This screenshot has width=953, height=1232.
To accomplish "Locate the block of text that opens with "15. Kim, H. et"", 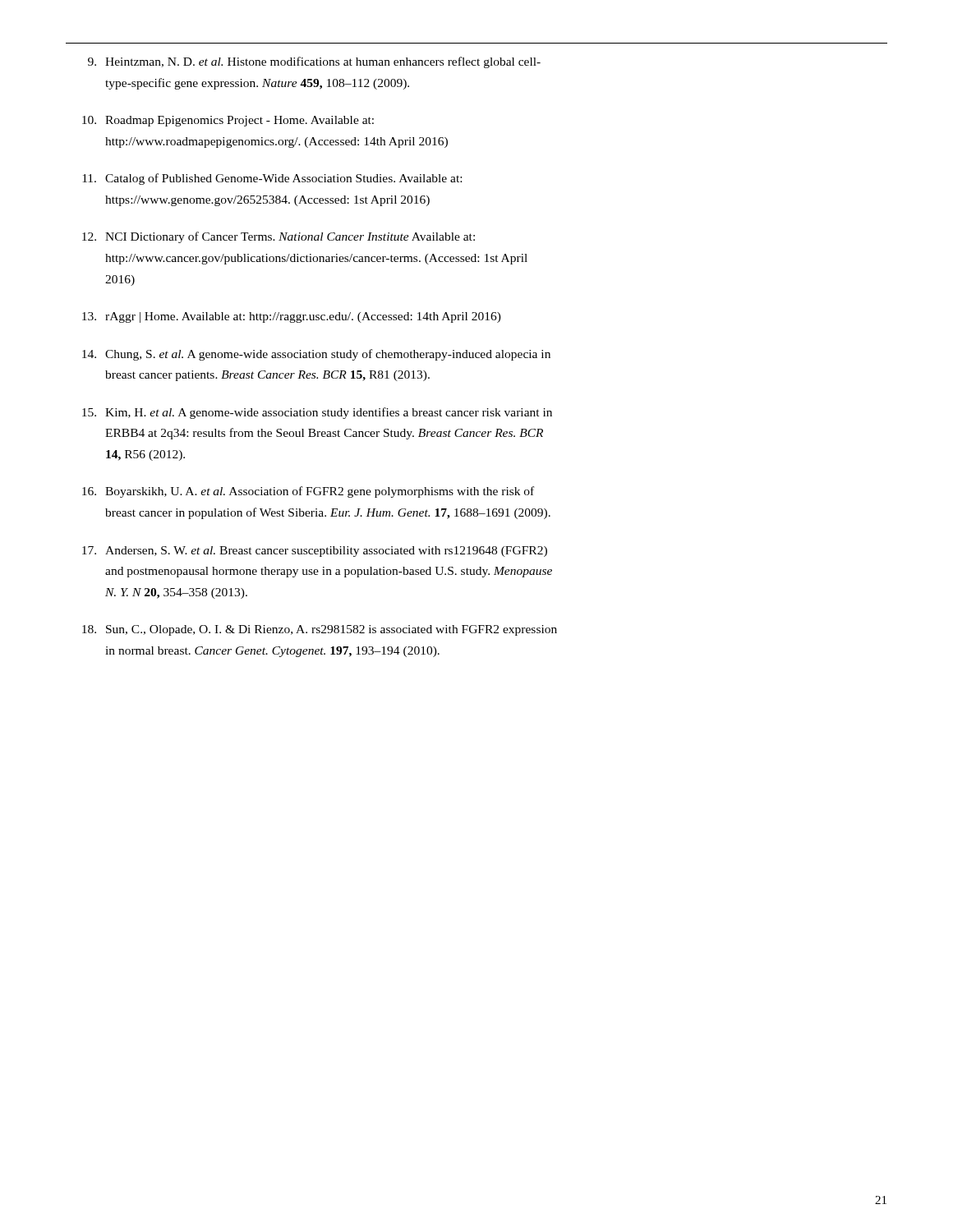I will [309, 433].
